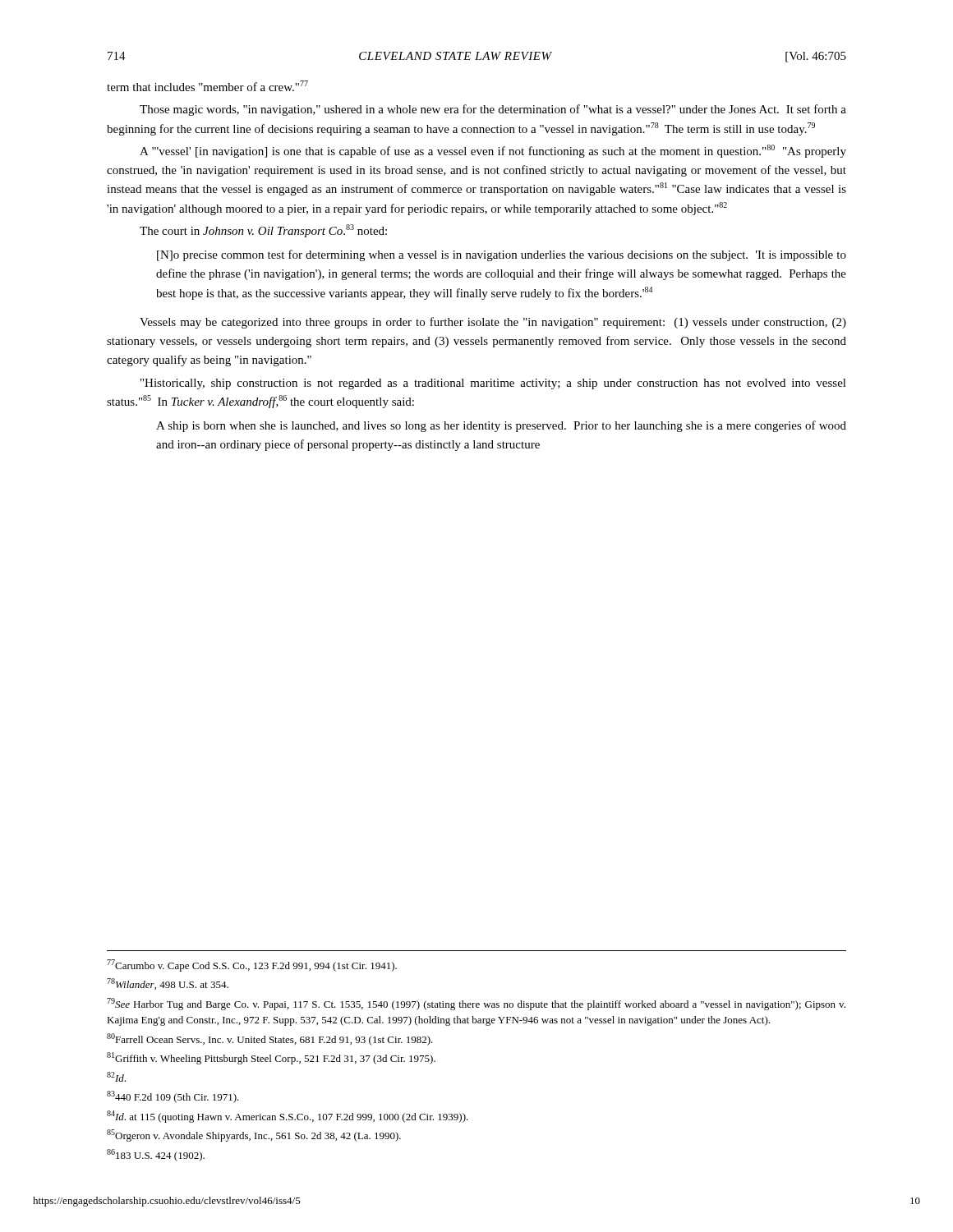Locate the block of text that opens with "A ship is born when"
This screenshot has width=953, height=1232.
coord(501,435)
